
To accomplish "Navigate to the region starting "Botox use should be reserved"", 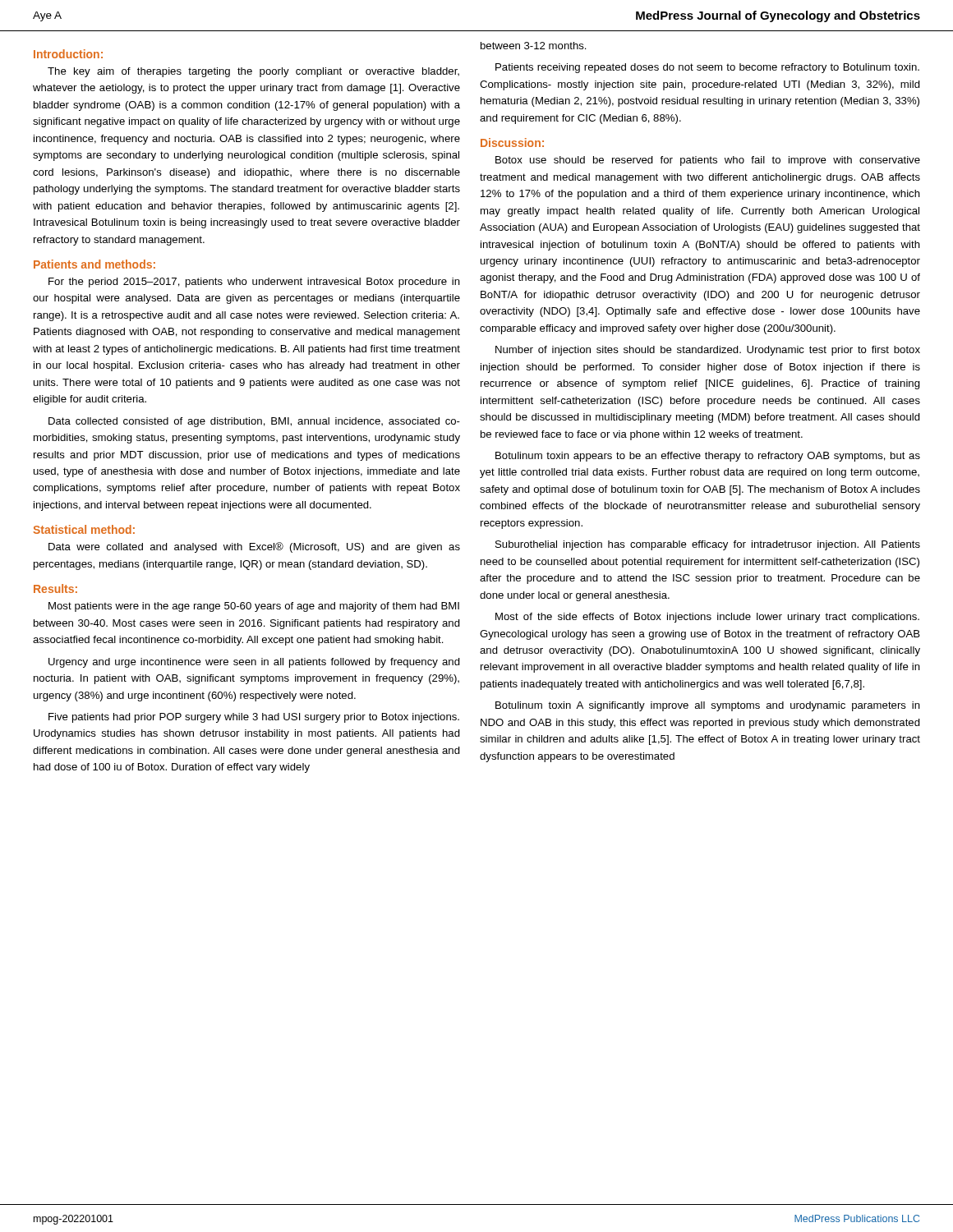I will (x=700, y=458).
